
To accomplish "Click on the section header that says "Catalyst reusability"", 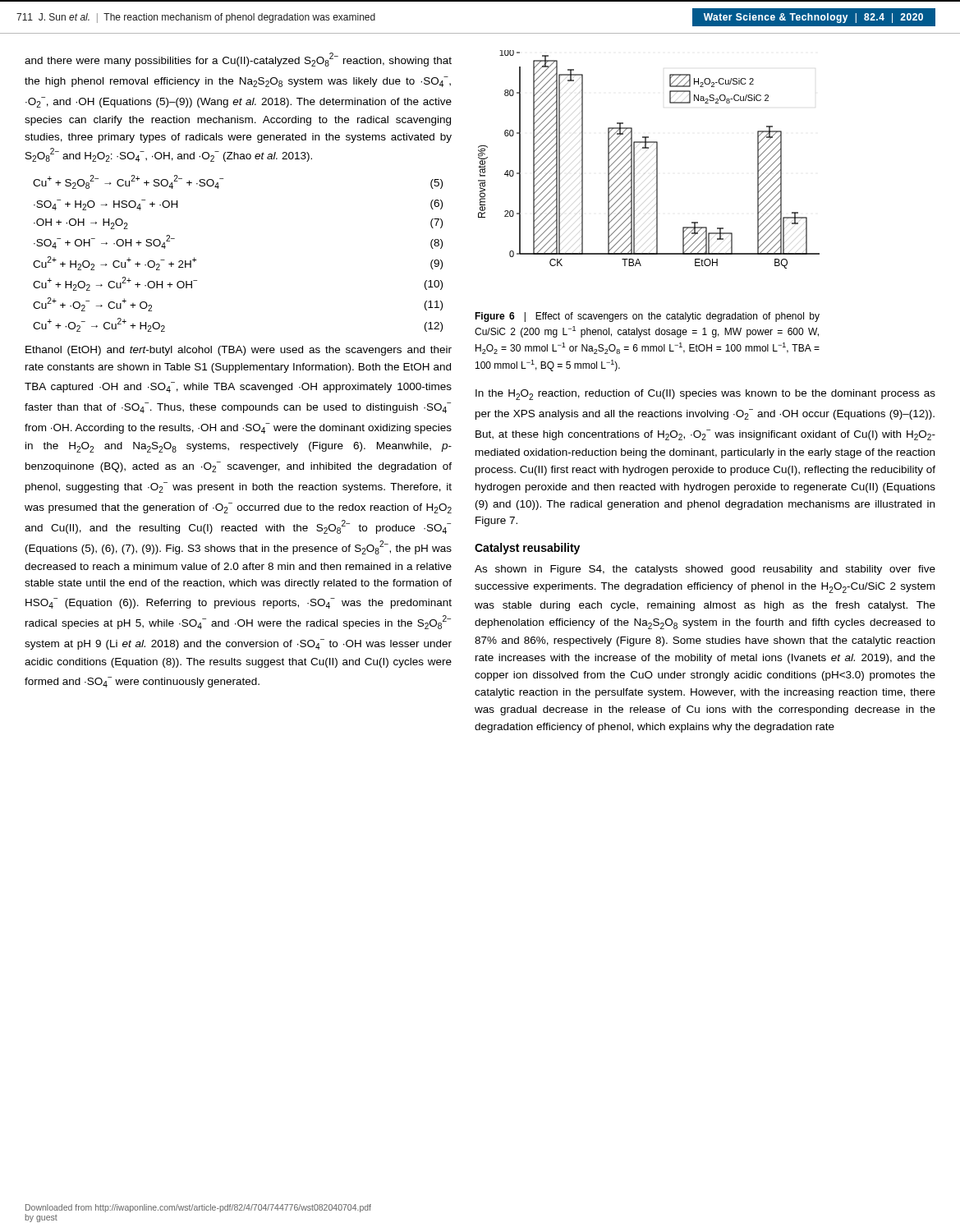I will [x=527, y=548].
